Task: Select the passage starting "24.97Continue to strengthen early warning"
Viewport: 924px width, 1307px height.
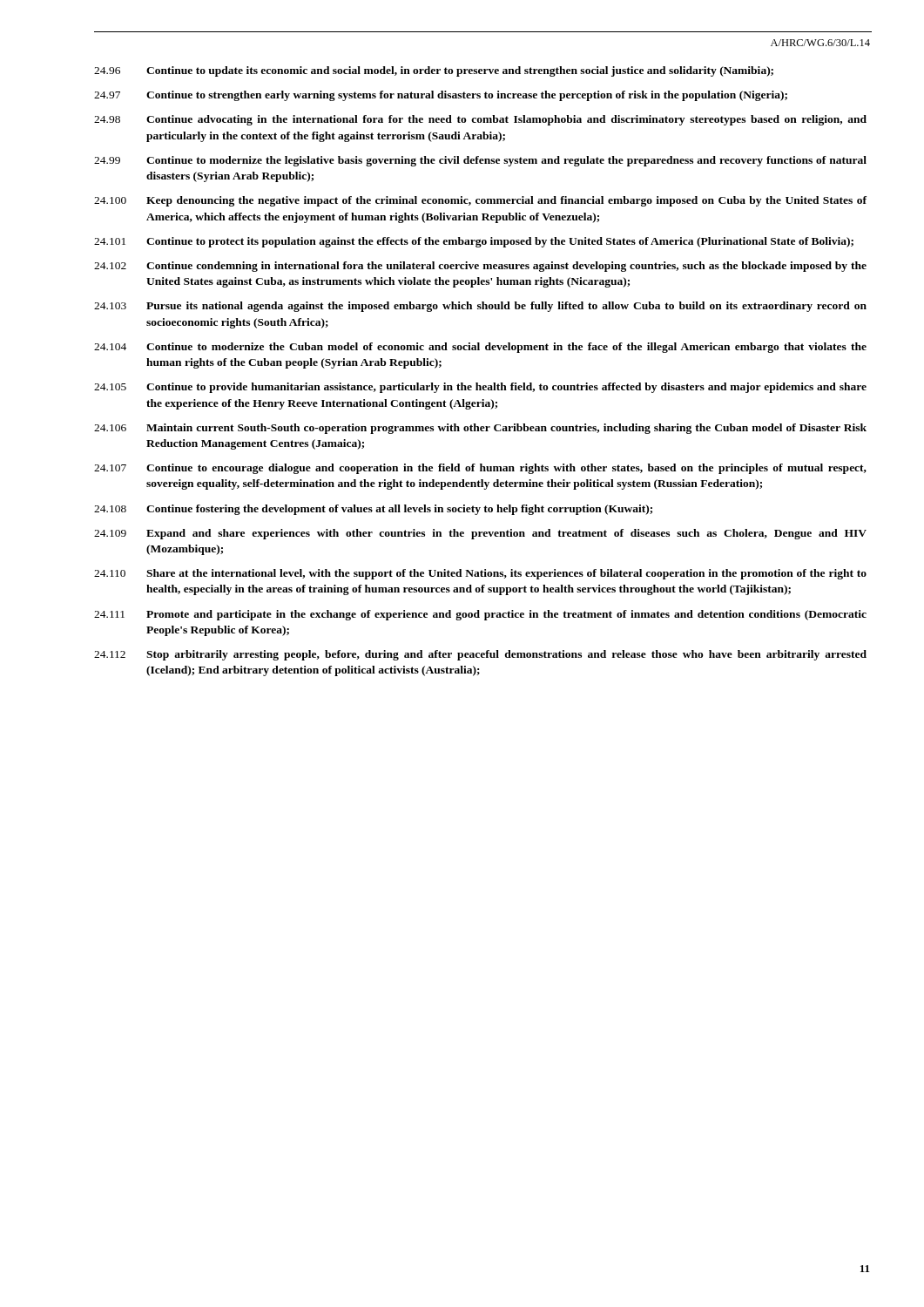Action: pos(480,95)
